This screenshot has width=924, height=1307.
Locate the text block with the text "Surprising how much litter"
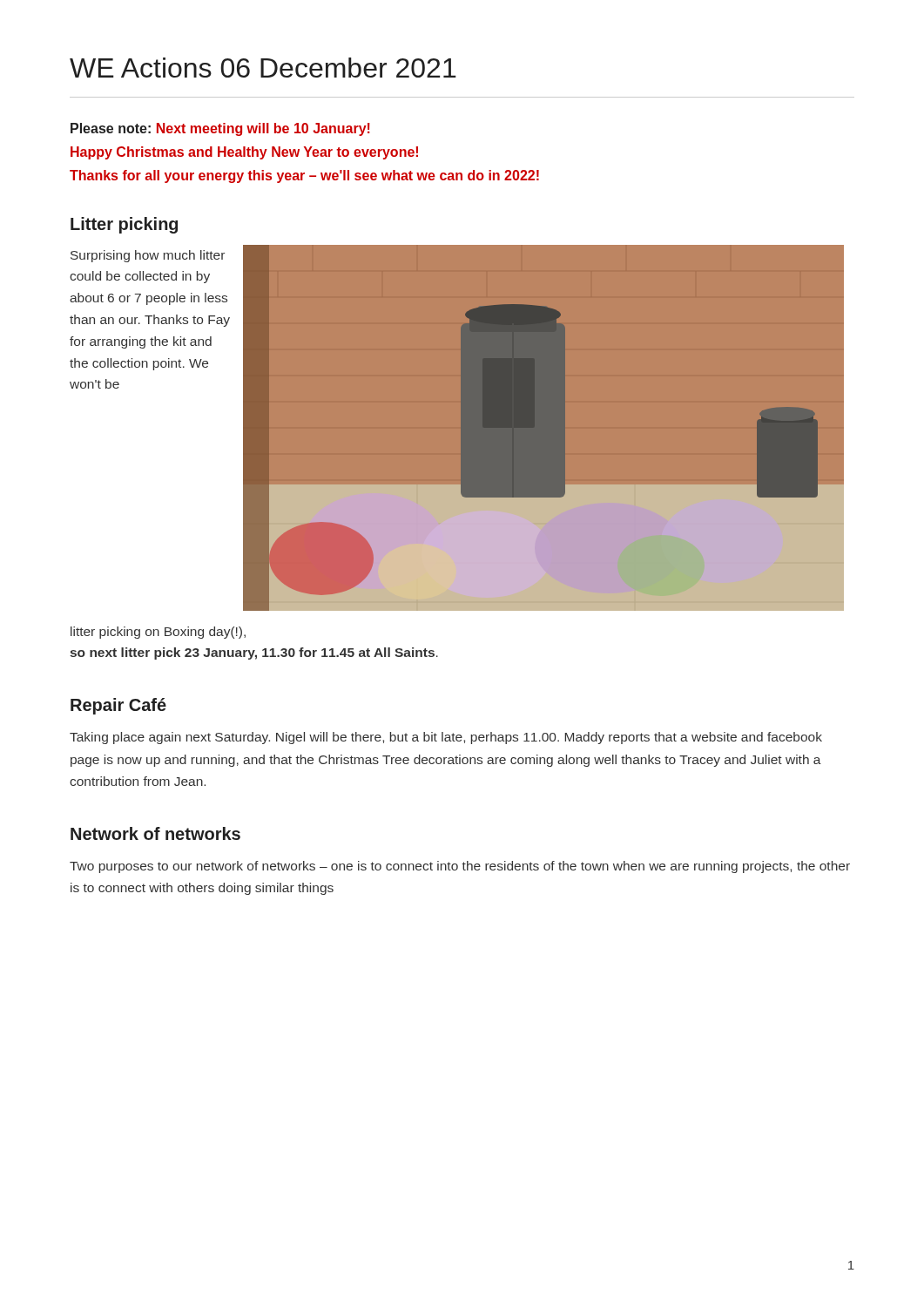[x=150, y=319]
